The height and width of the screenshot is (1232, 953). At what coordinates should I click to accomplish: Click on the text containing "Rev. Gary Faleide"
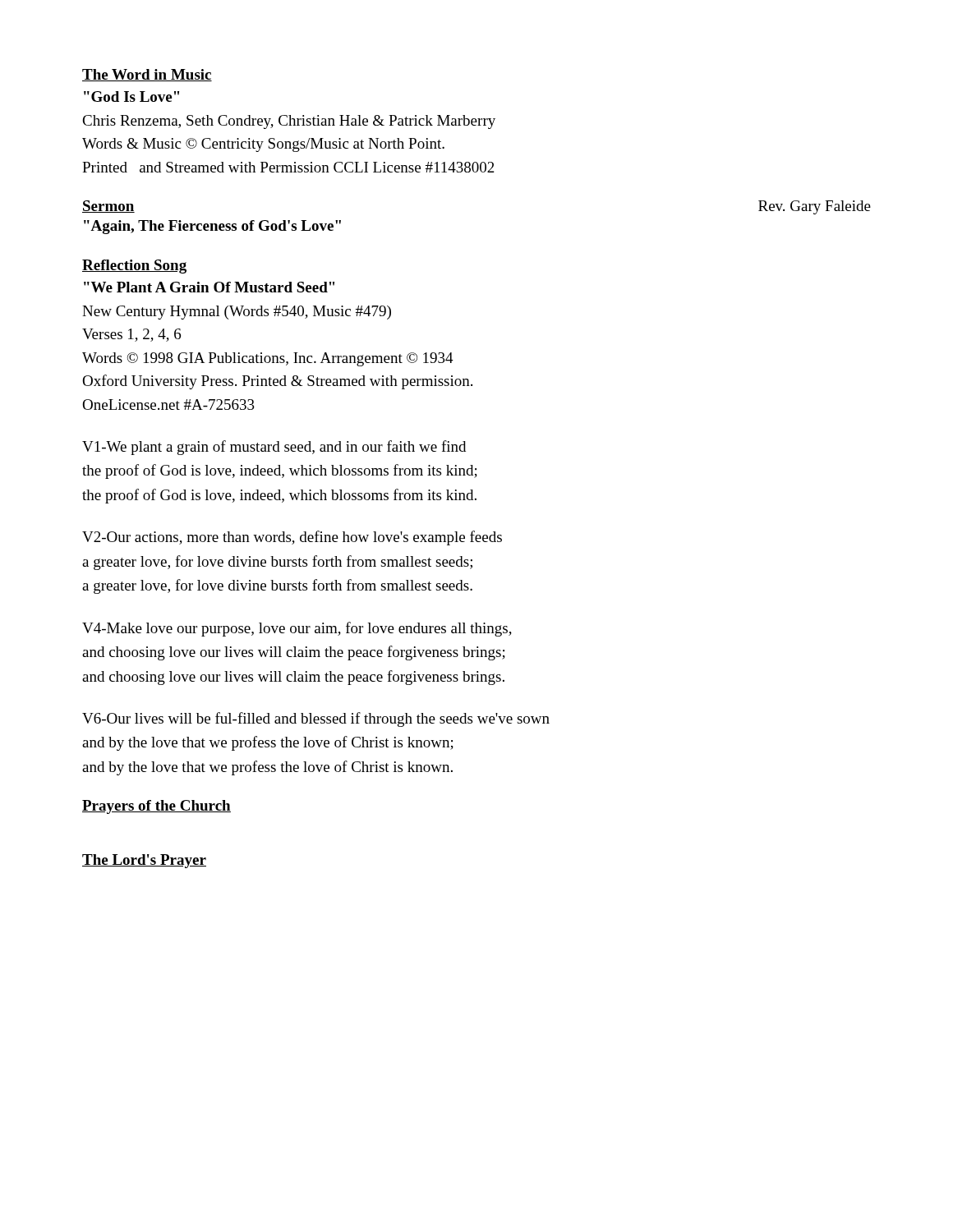pos(814,206)
